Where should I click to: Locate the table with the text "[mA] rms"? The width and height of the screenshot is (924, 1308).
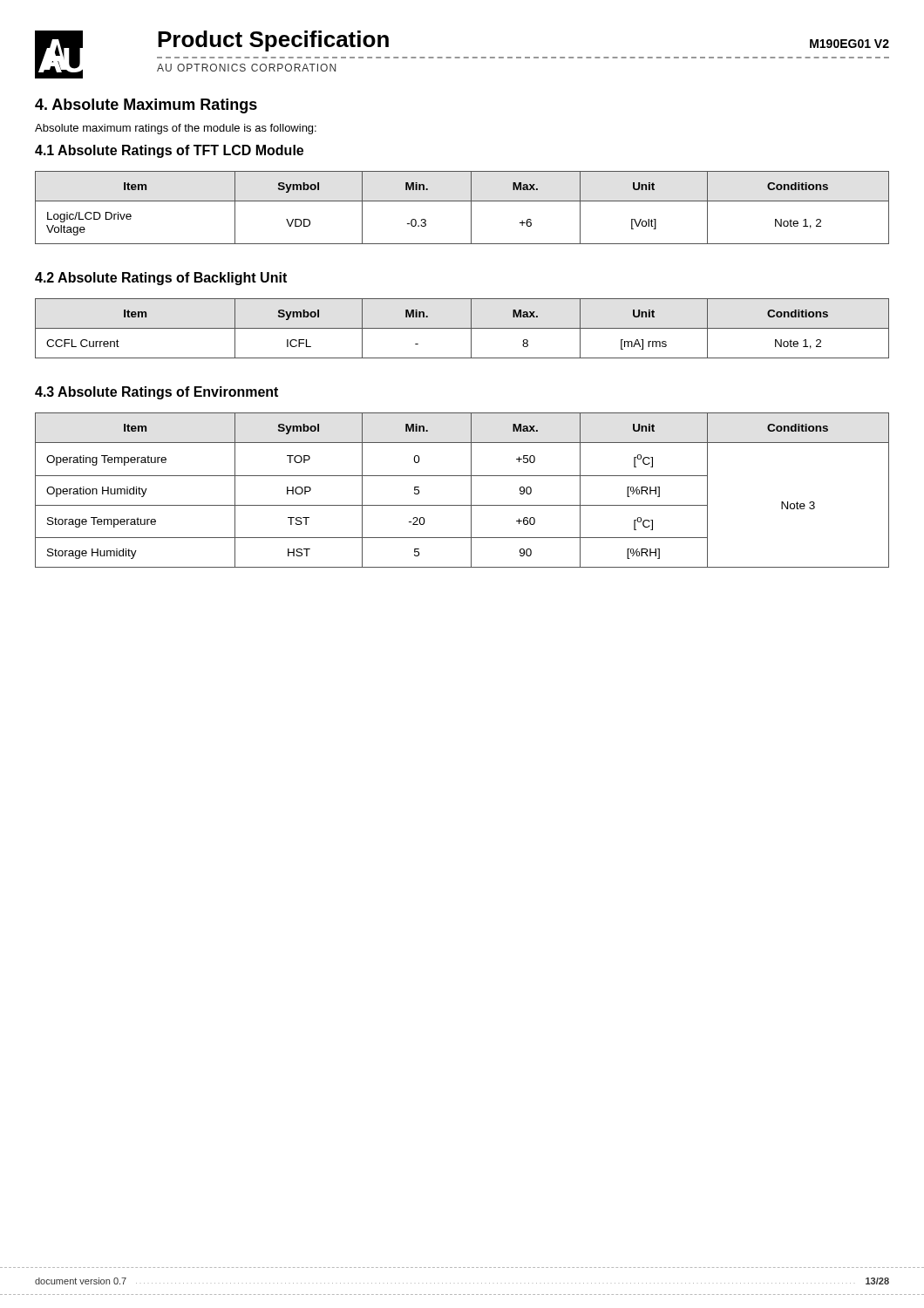(x=462, y=328)
